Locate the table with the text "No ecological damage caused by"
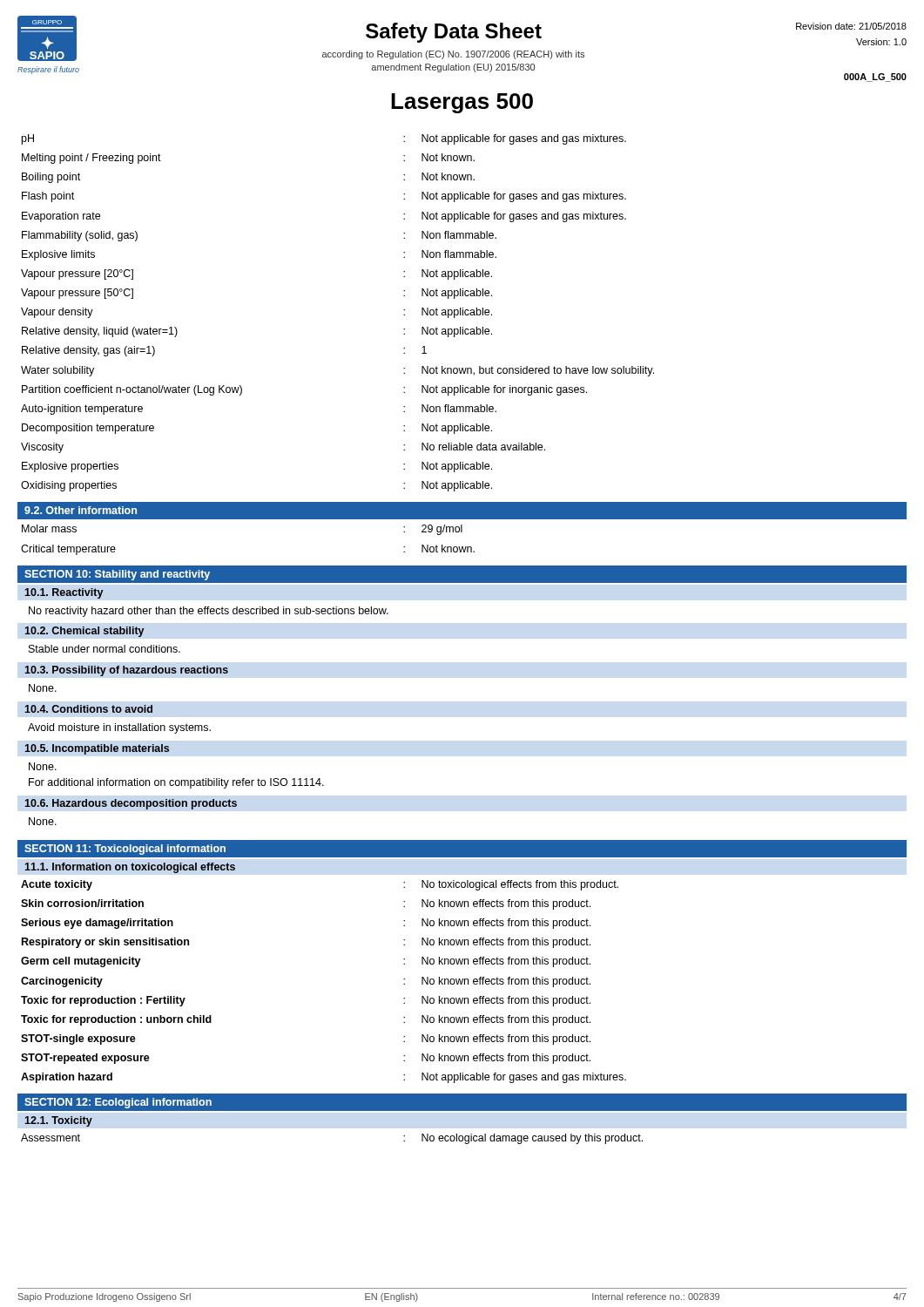The height and width of the screenshot is (1307, 924). coord(462,1138)
